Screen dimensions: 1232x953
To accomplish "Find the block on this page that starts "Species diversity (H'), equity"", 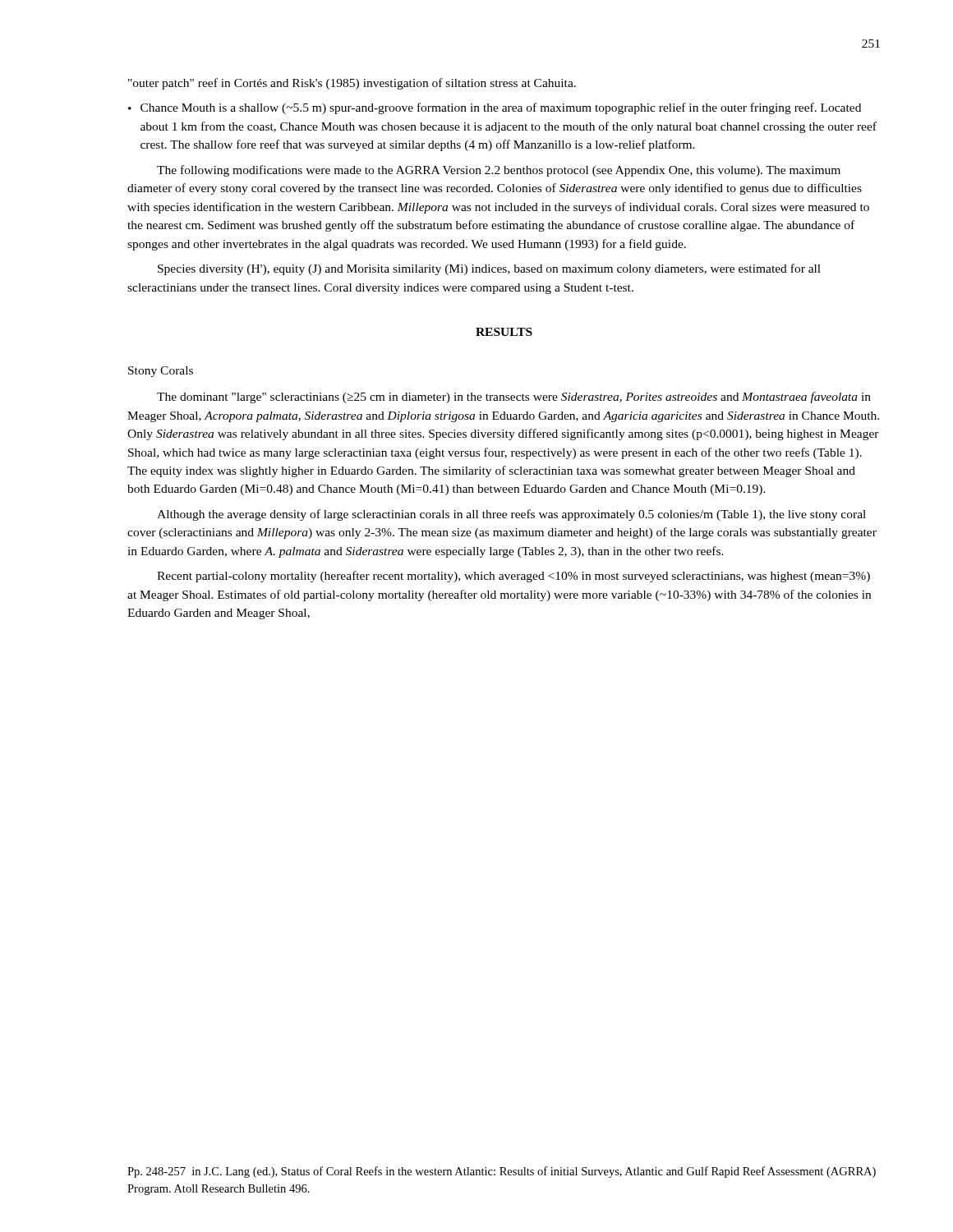I will pos(474,278).
